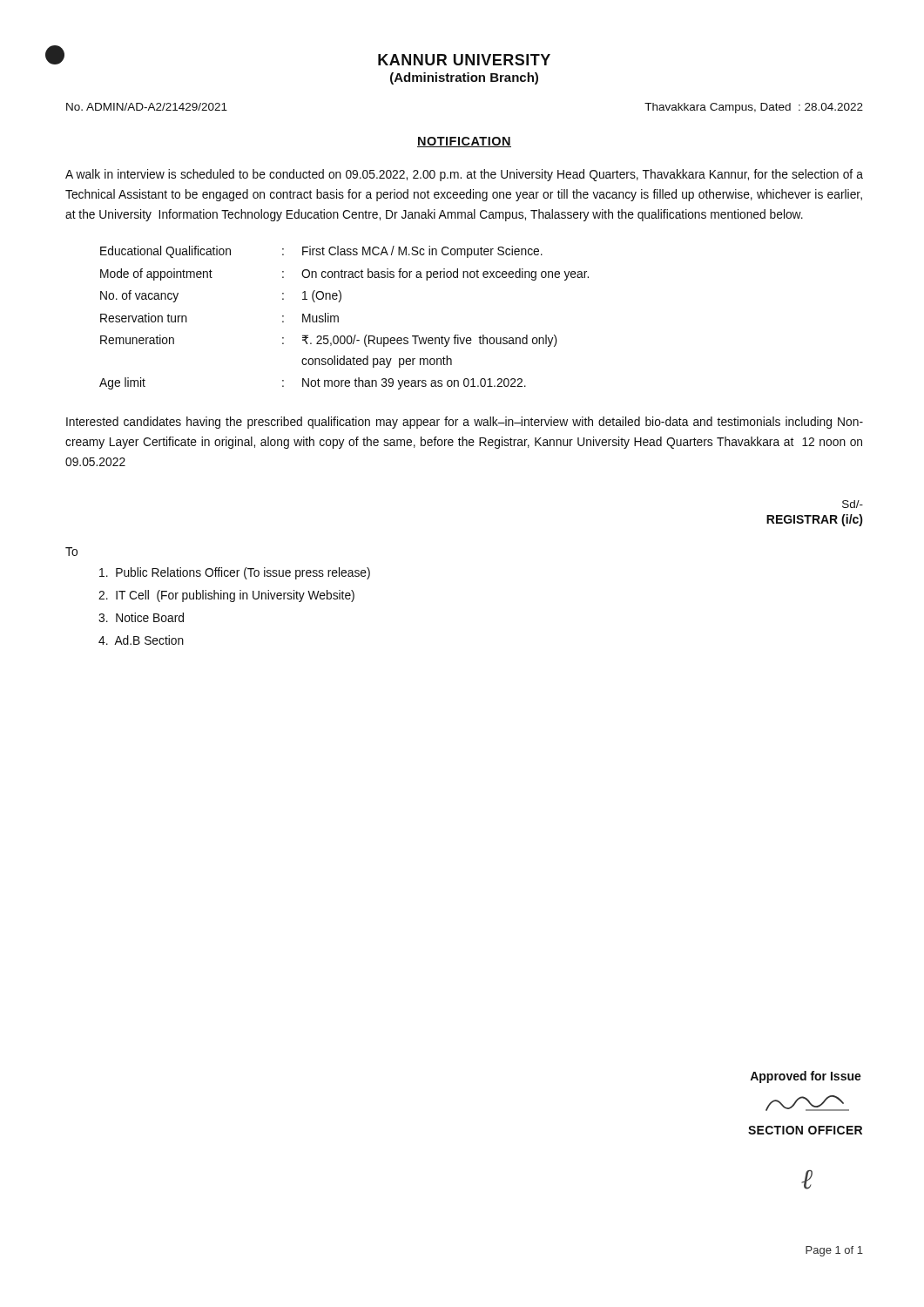Find the text block that reads "No. ADMIN/AD-A2/21429/2021 Thavakkara Campus,"
Viewport: 924px width, 1307px height.
(x=154, y=108)
